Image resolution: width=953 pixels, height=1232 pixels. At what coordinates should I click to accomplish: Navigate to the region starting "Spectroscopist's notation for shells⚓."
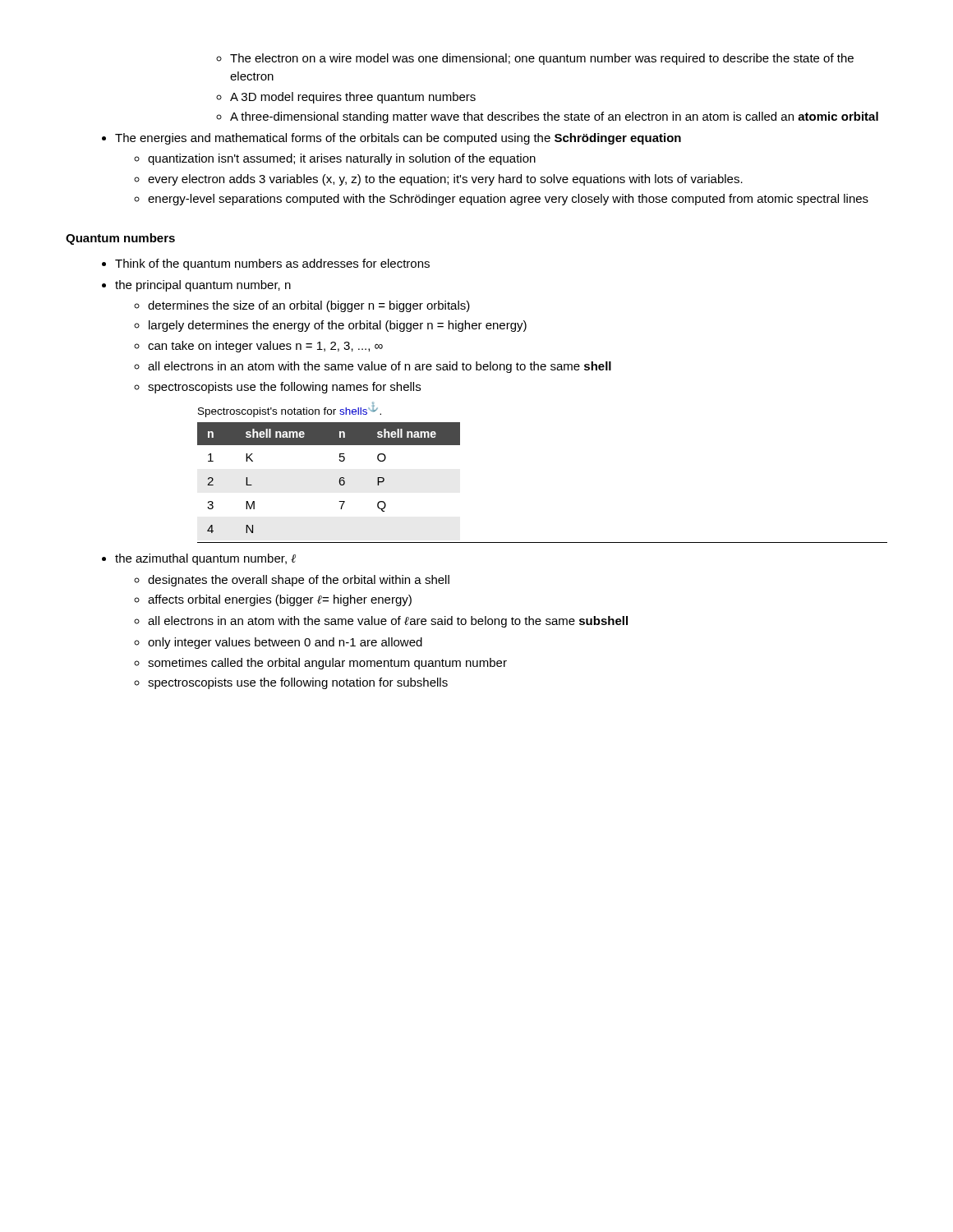pos(290,409)
